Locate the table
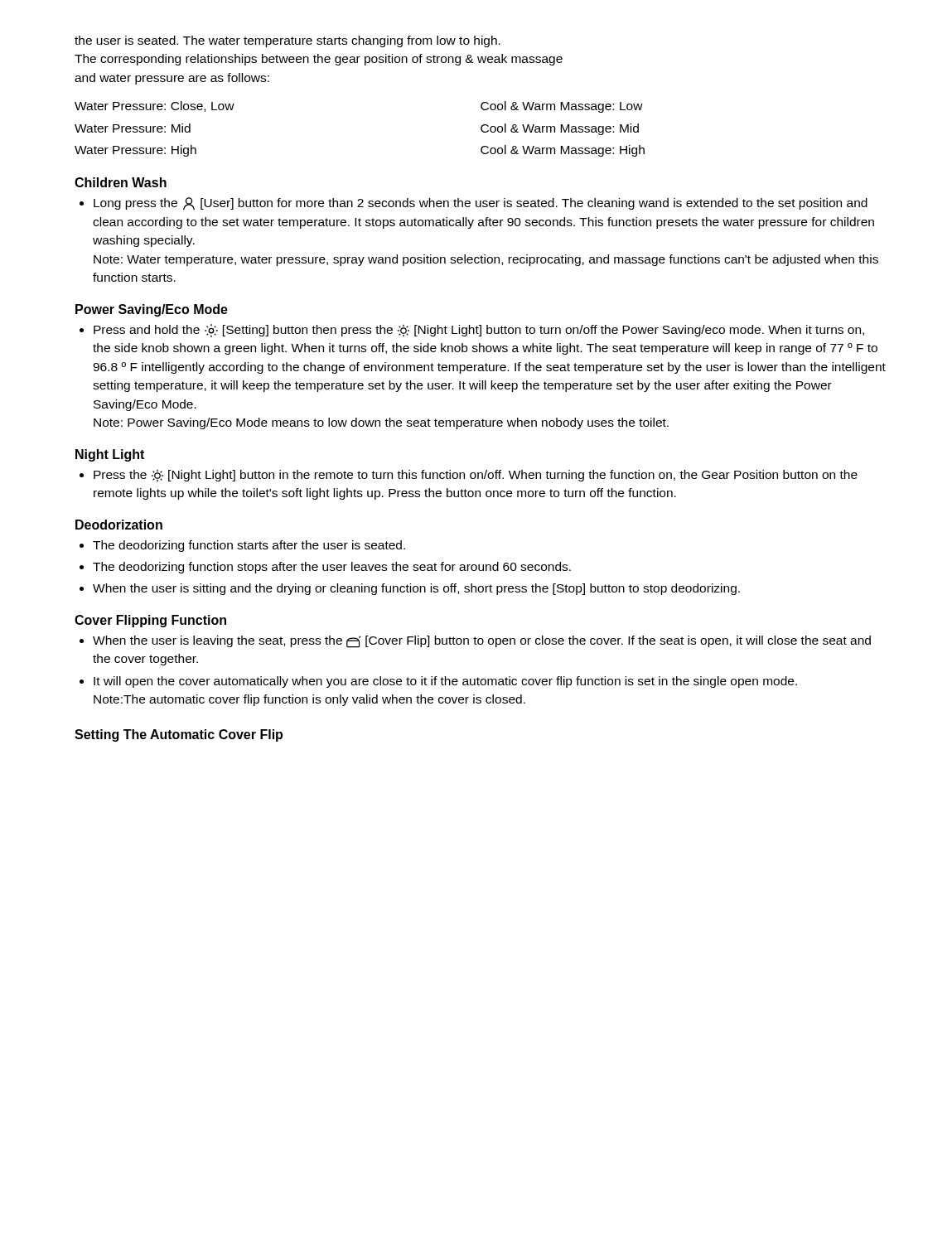Viewport: 952px width, 1243px height. point(480,128)
